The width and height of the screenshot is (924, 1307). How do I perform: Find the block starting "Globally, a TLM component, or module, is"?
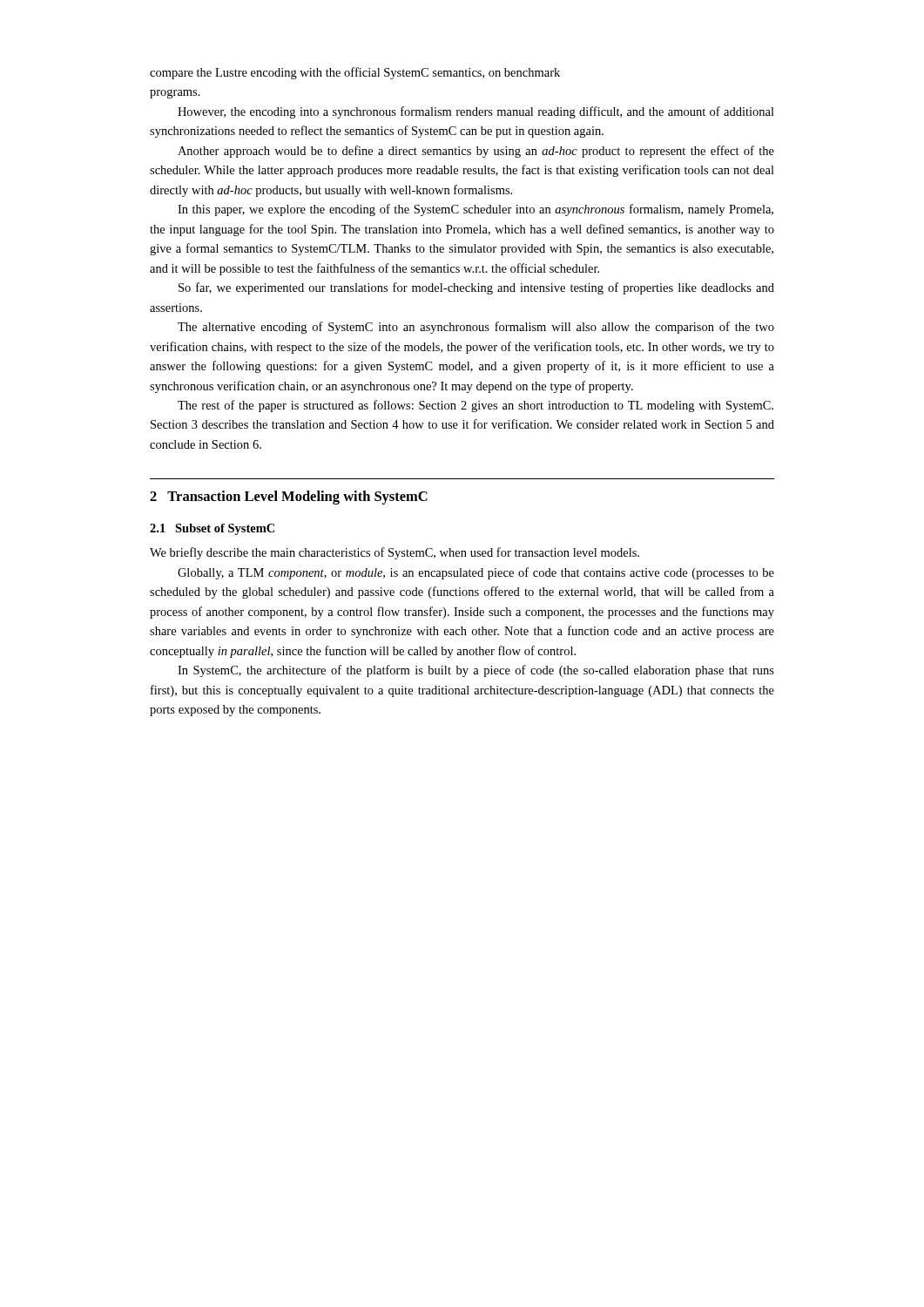click(x=462, y=612)
